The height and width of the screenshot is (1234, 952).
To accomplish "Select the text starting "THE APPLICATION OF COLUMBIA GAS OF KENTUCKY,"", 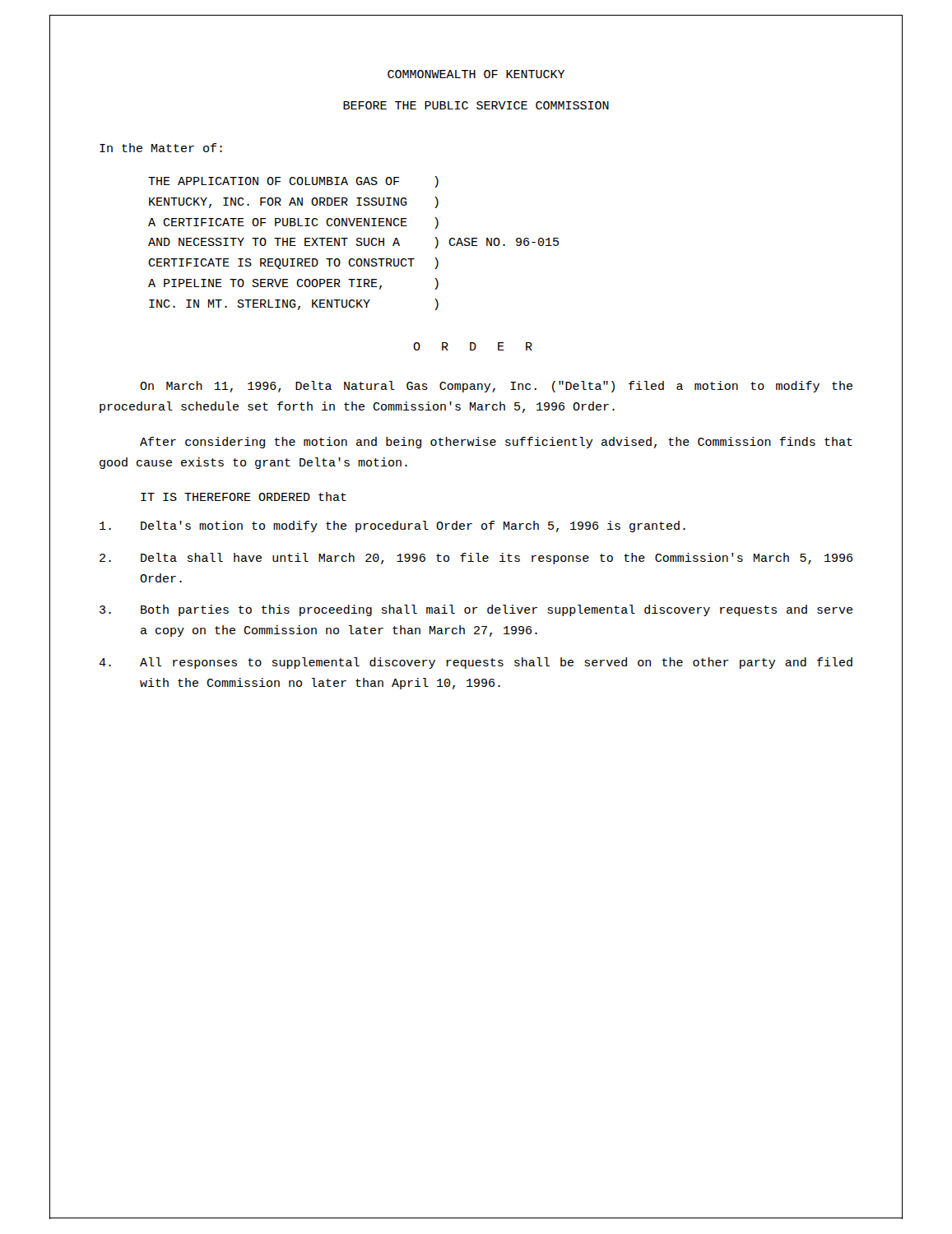I will click(354, 244).
